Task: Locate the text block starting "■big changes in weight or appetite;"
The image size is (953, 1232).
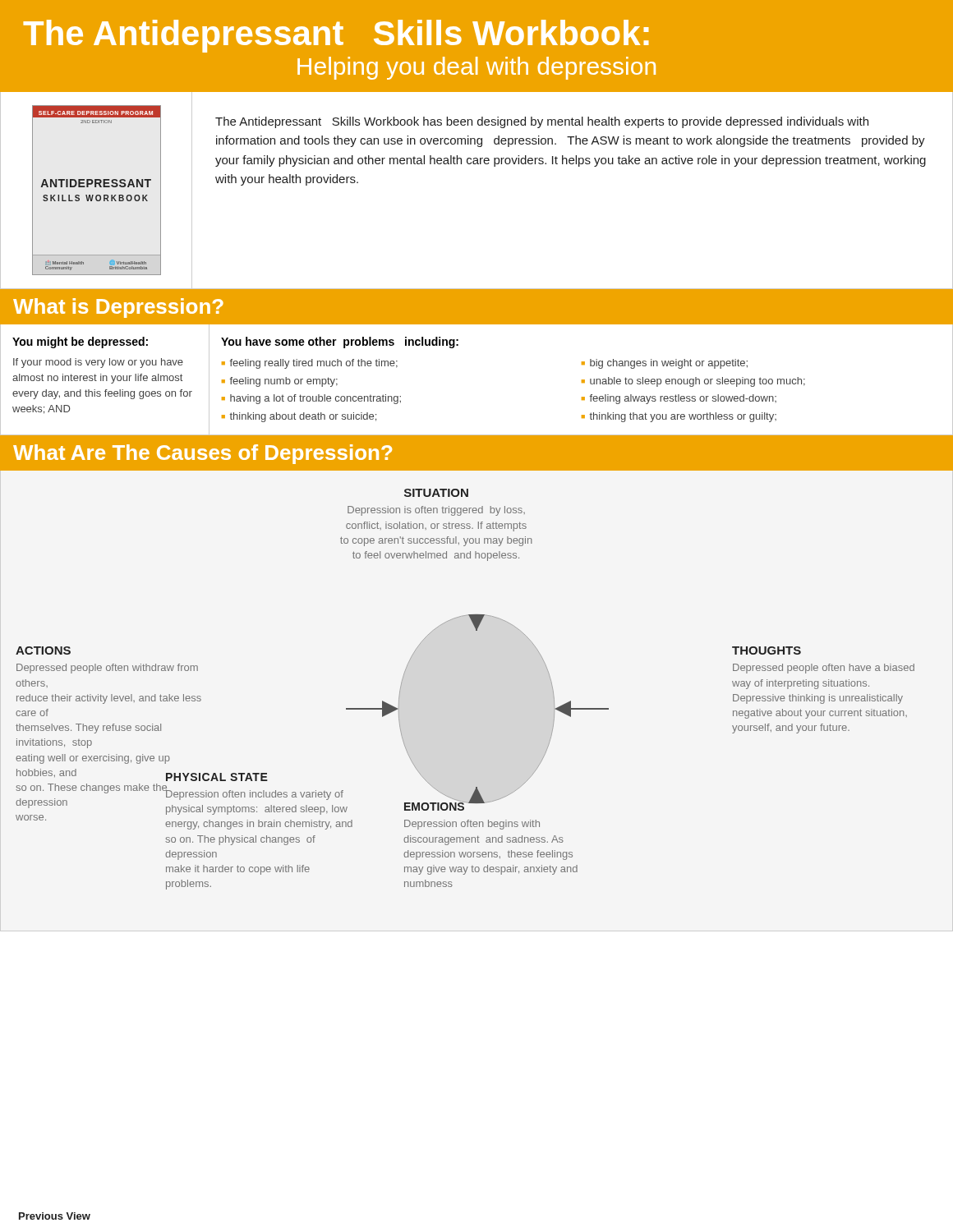Action: tap(665, 363)
